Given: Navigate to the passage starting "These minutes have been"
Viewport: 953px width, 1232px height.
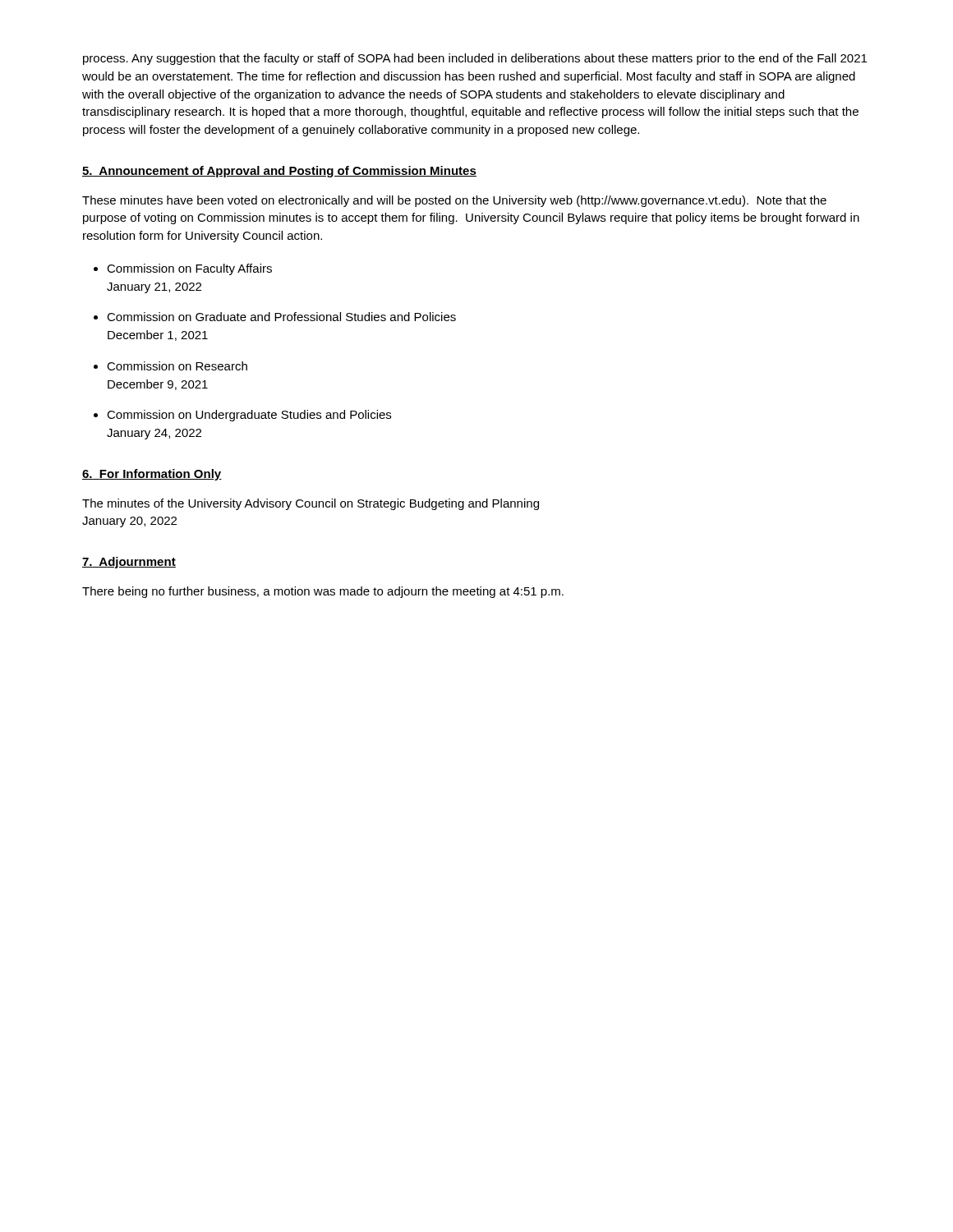Looking at the screenshot, I should tap(471, 217).
